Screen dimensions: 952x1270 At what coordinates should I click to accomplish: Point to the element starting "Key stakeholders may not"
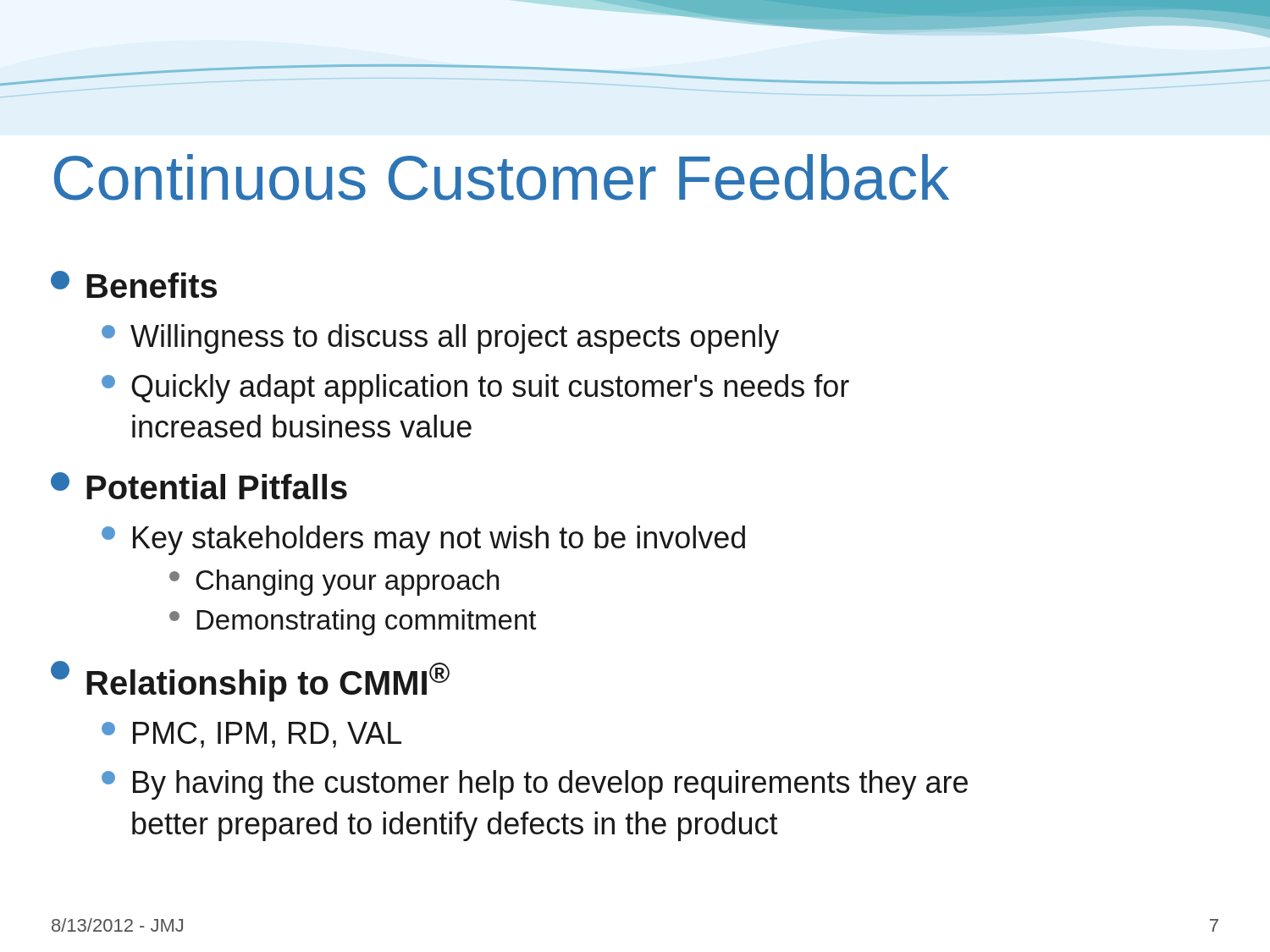point(424,538)
